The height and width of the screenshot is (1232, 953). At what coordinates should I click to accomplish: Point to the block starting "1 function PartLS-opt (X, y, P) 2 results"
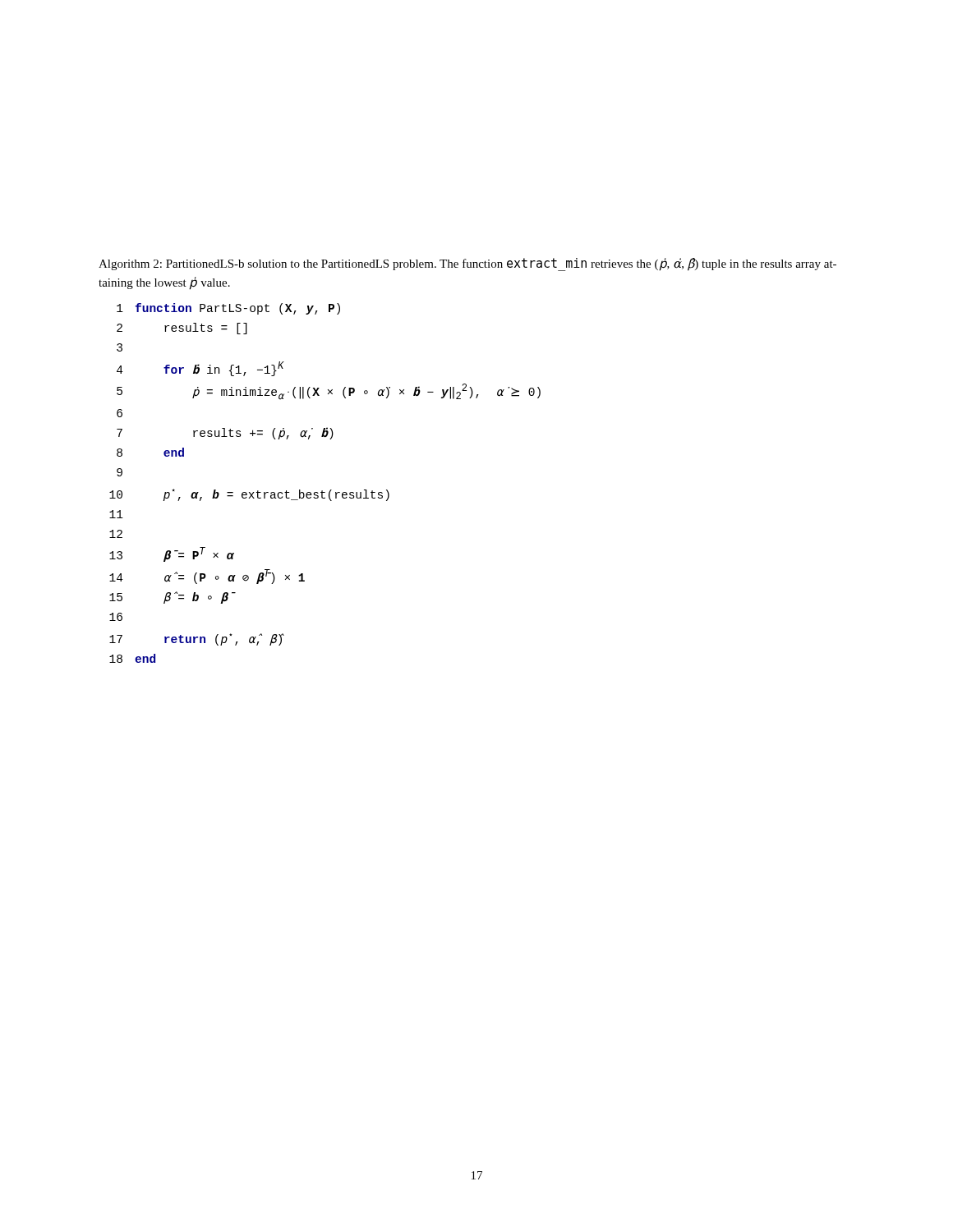(228, 309)
